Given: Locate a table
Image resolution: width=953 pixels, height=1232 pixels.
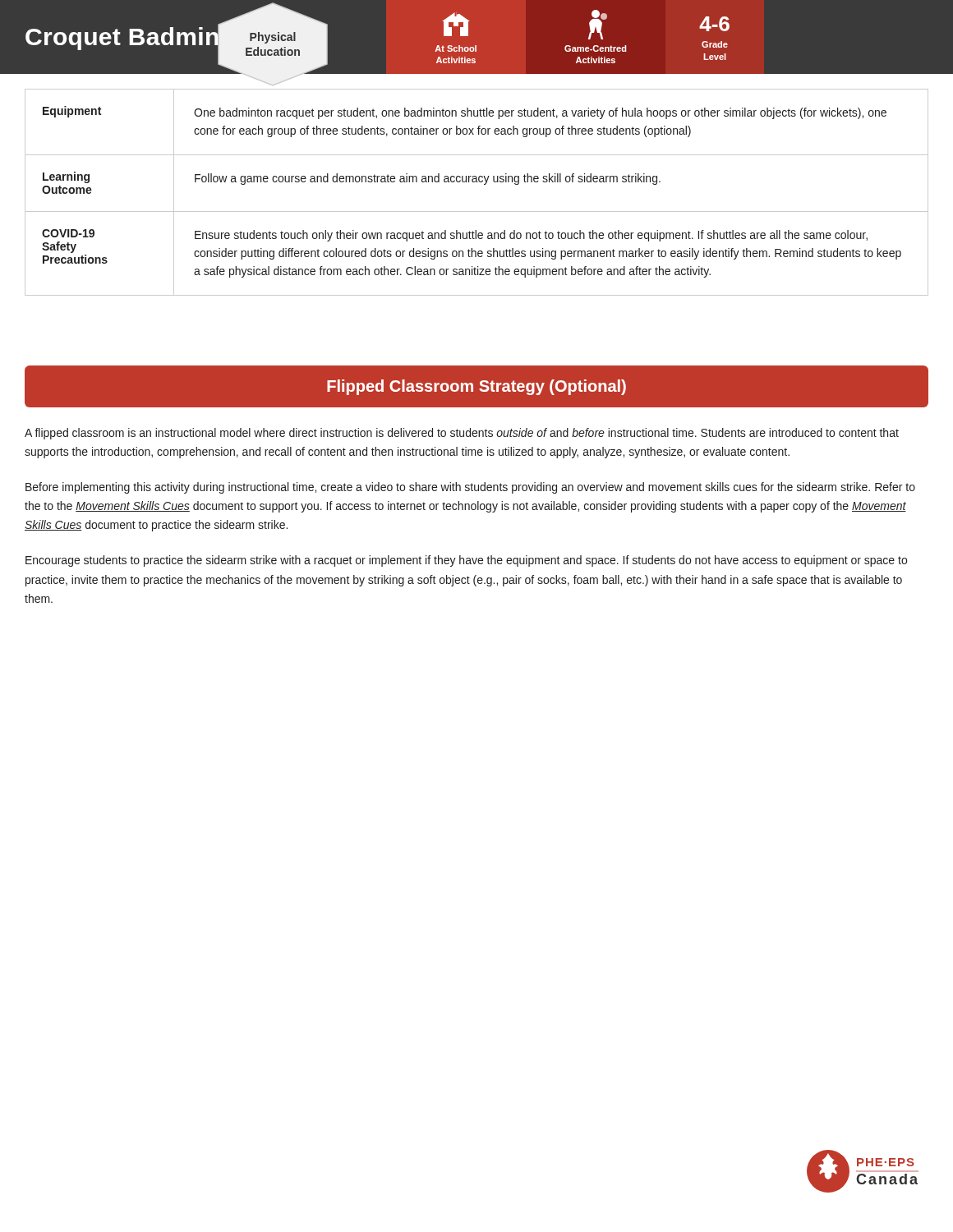Looking at the screenshot, I should pos(476,192).
